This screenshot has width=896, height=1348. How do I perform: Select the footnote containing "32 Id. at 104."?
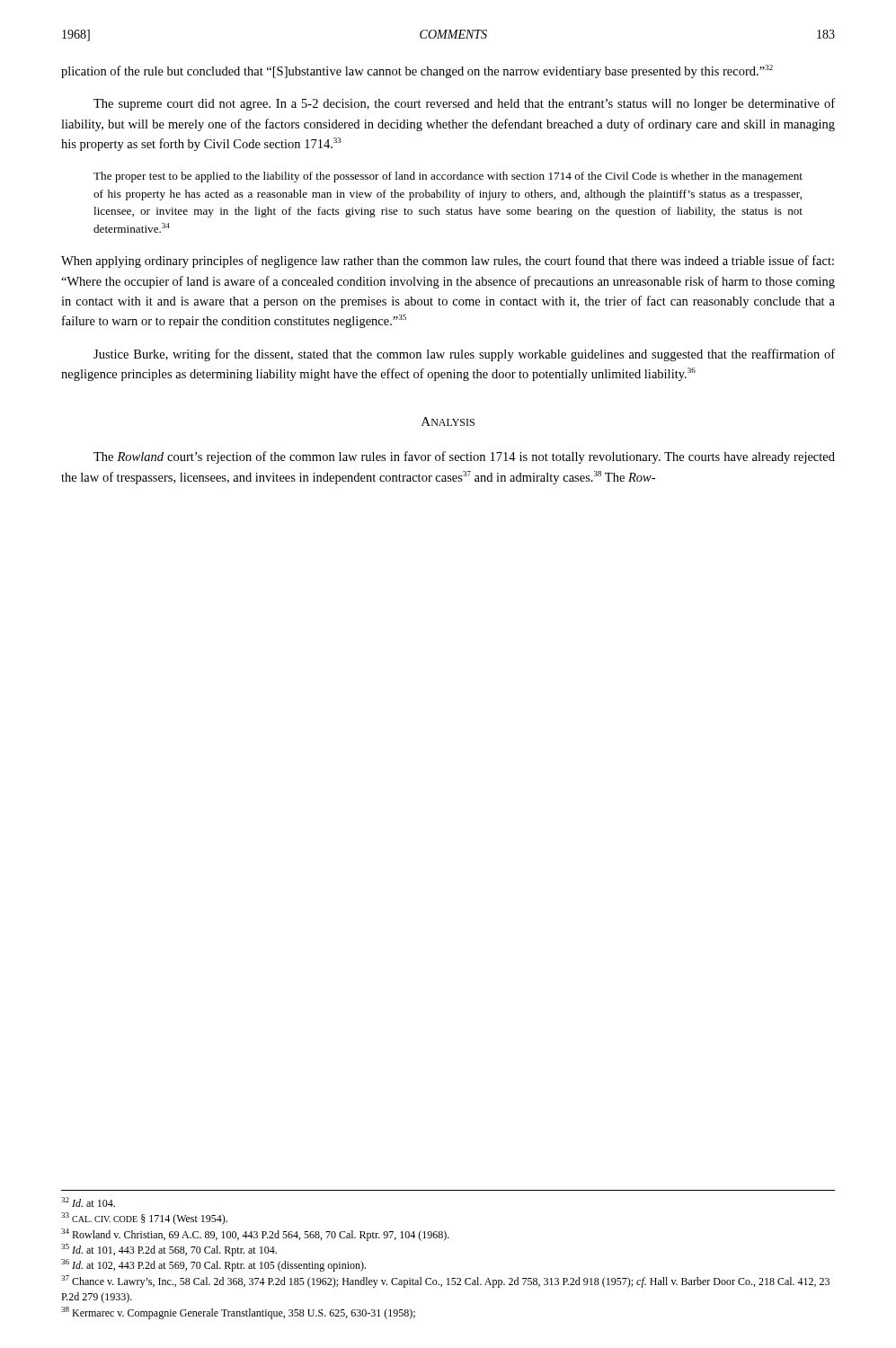[88, 1202]
